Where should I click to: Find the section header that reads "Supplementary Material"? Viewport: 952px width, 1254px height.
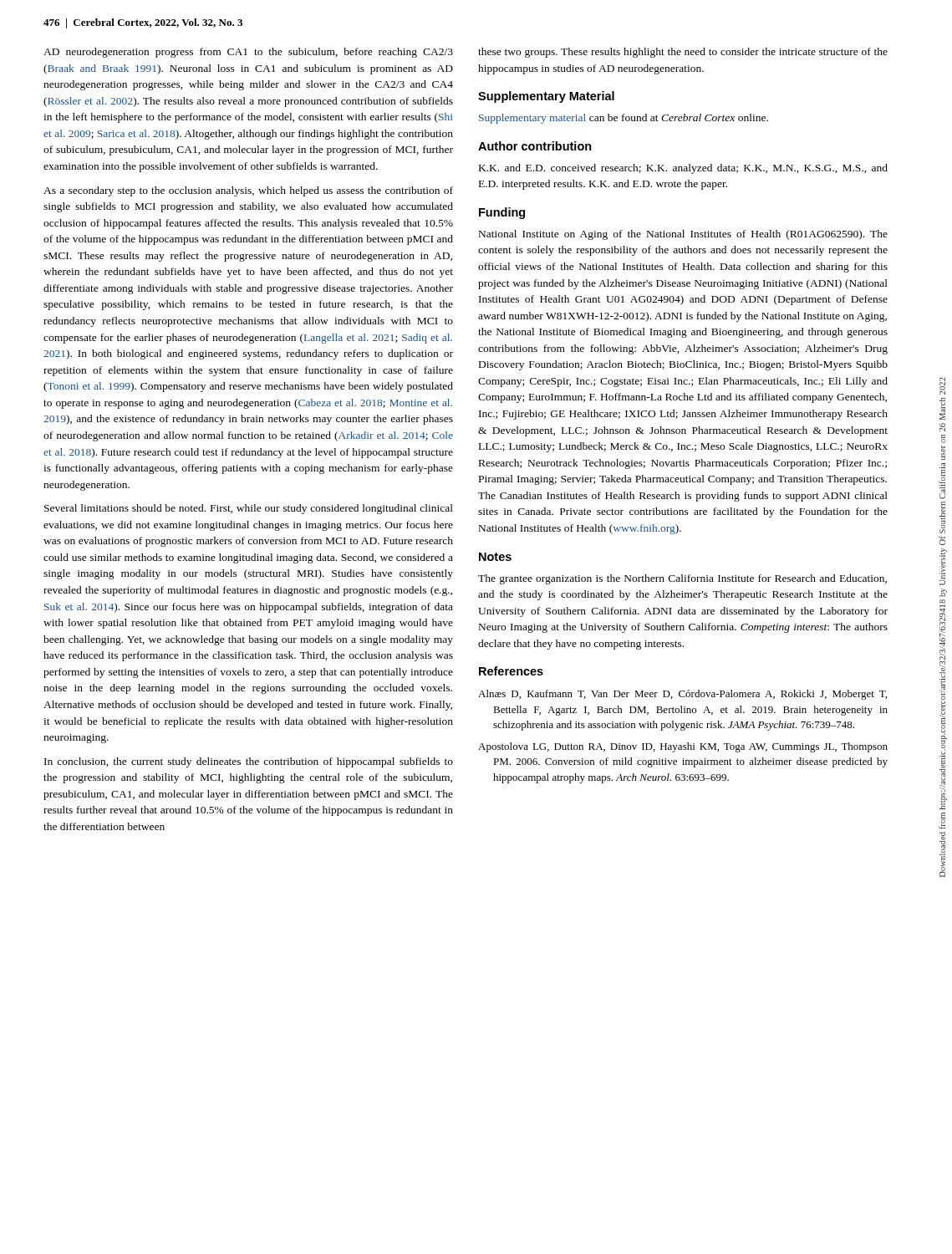click(546, 96)
